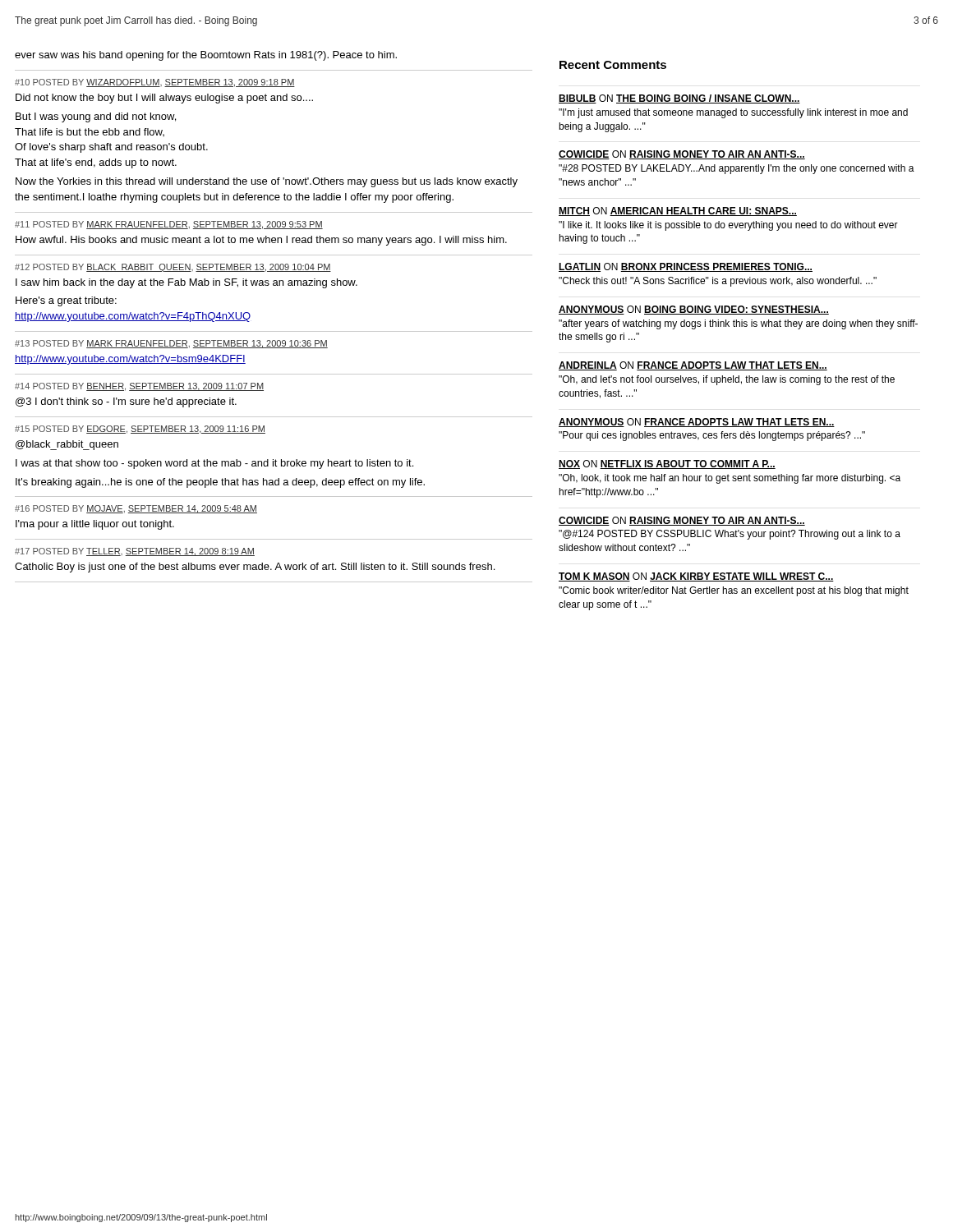
Task: Point to the text starting "I was at that show too - spoken"
Action: point(274,463)
